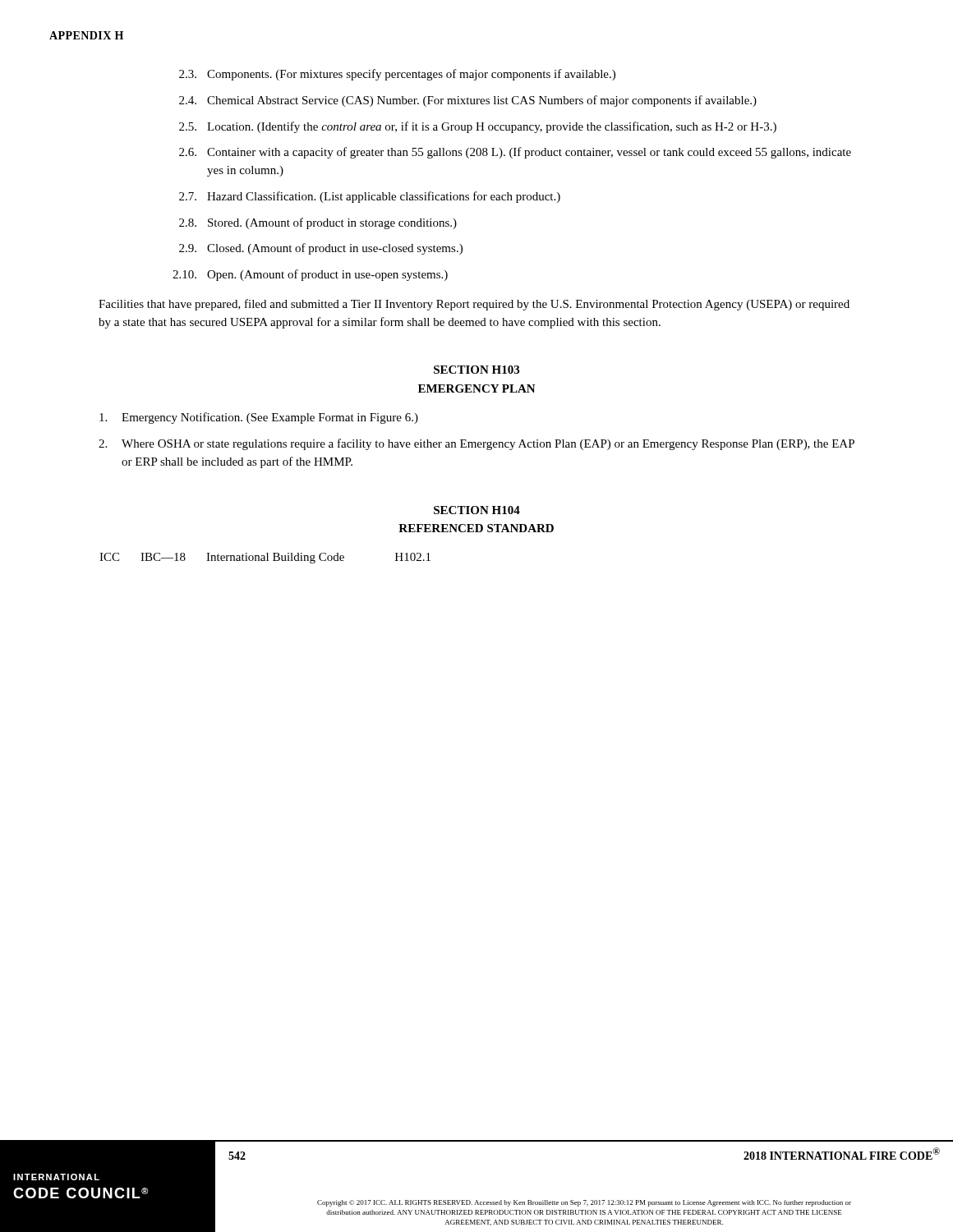Point to the block beginning "2.8. Stored. (Amount"
The height and width of the screenshot is (1232, 953).
pos(318,223)
